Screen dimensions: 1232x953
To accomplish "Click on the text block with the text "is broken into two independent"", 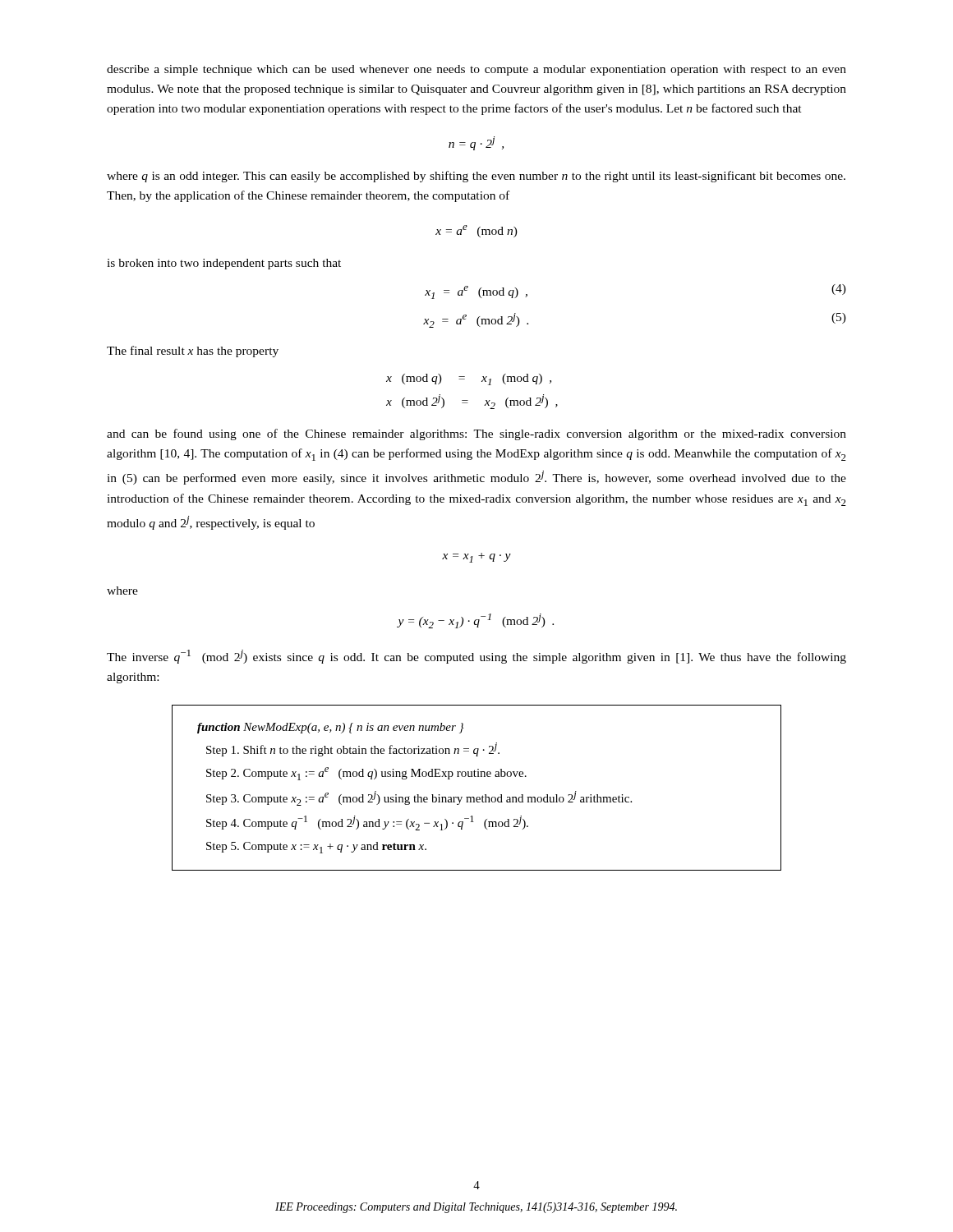I will [x=224, y=263].
